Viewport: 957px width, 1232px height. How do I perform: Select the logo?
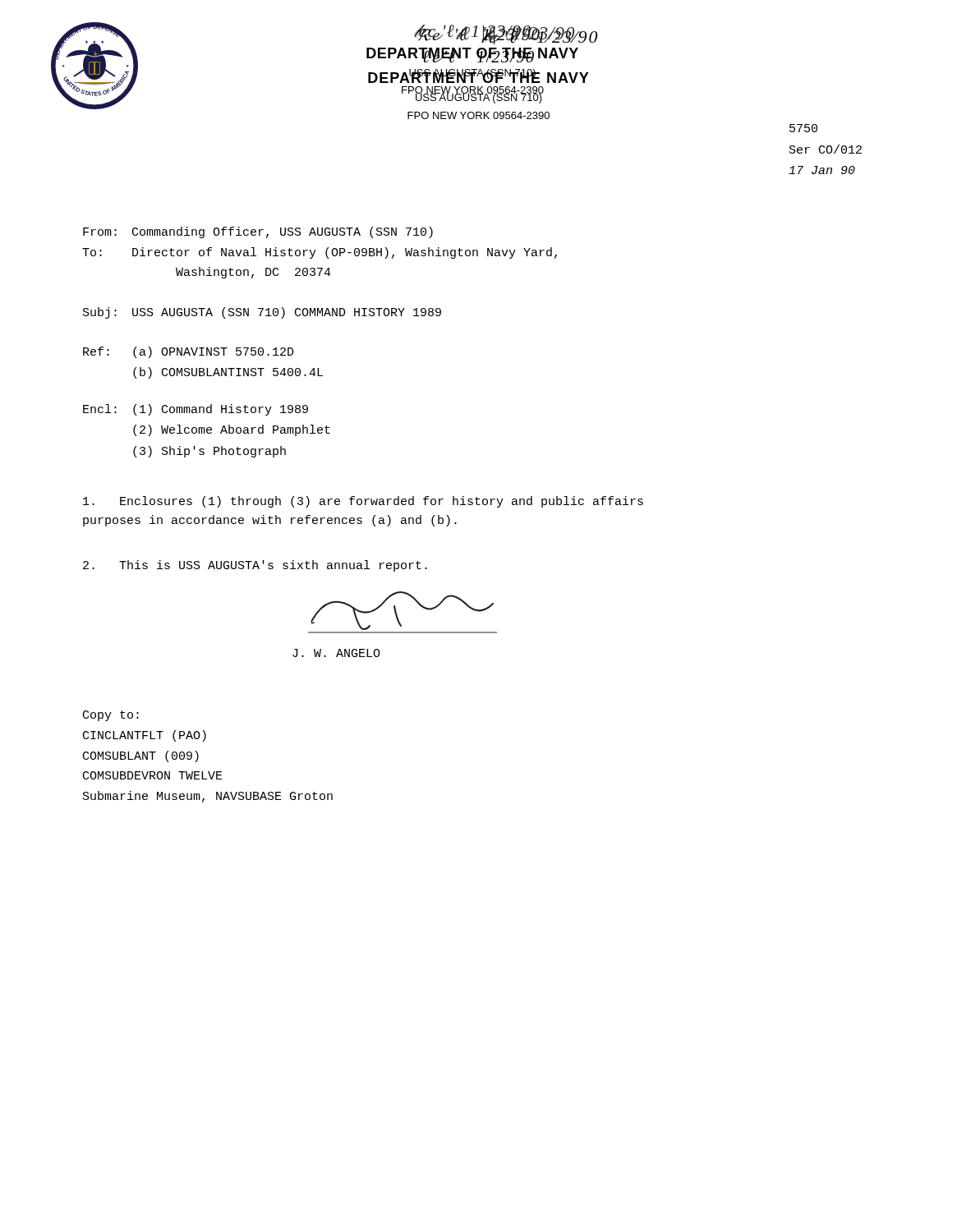click(94, 66)
